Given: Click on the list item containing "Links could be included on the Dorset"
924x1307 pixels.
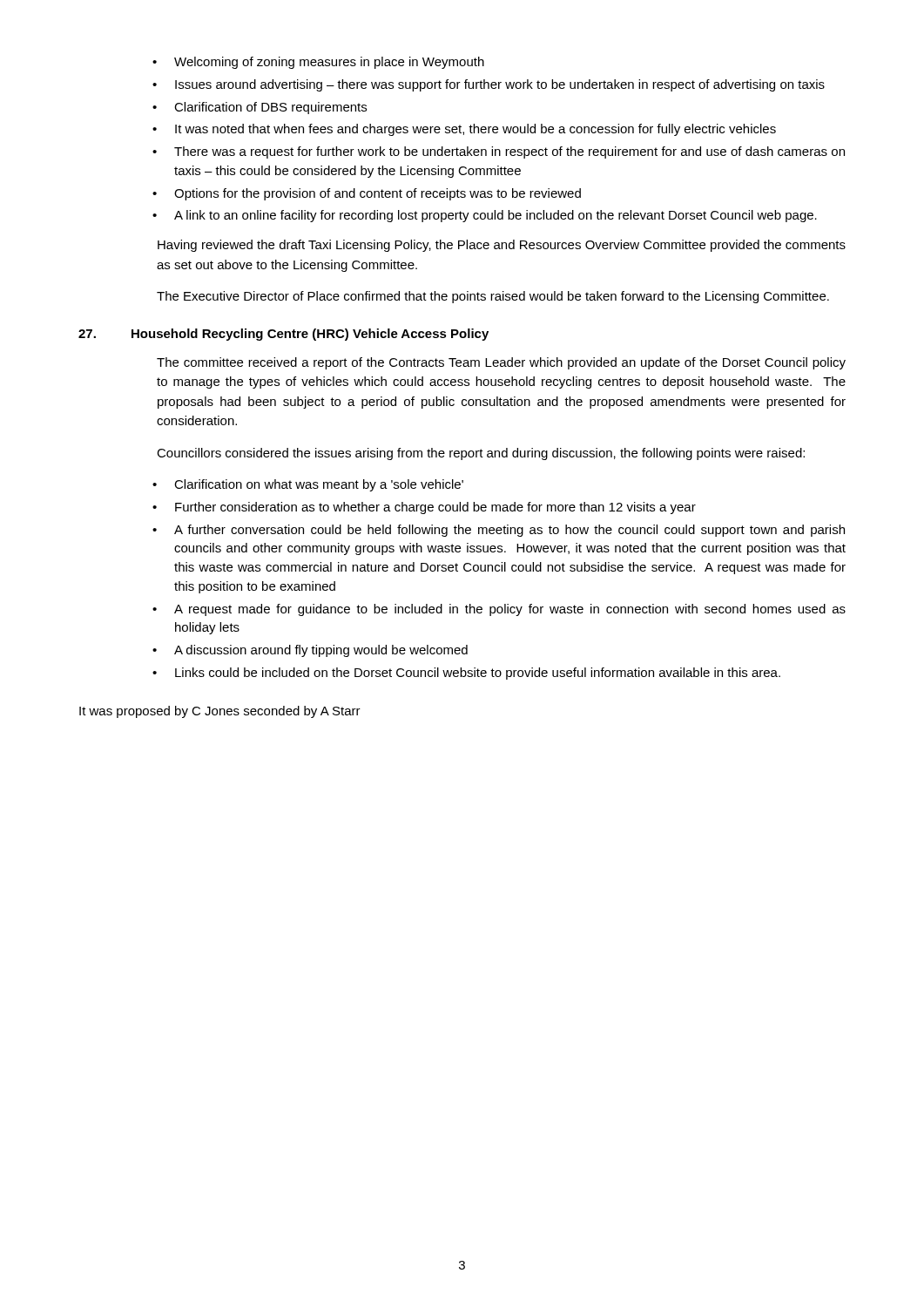Looking at the screenshot, I should coord(478,672).
